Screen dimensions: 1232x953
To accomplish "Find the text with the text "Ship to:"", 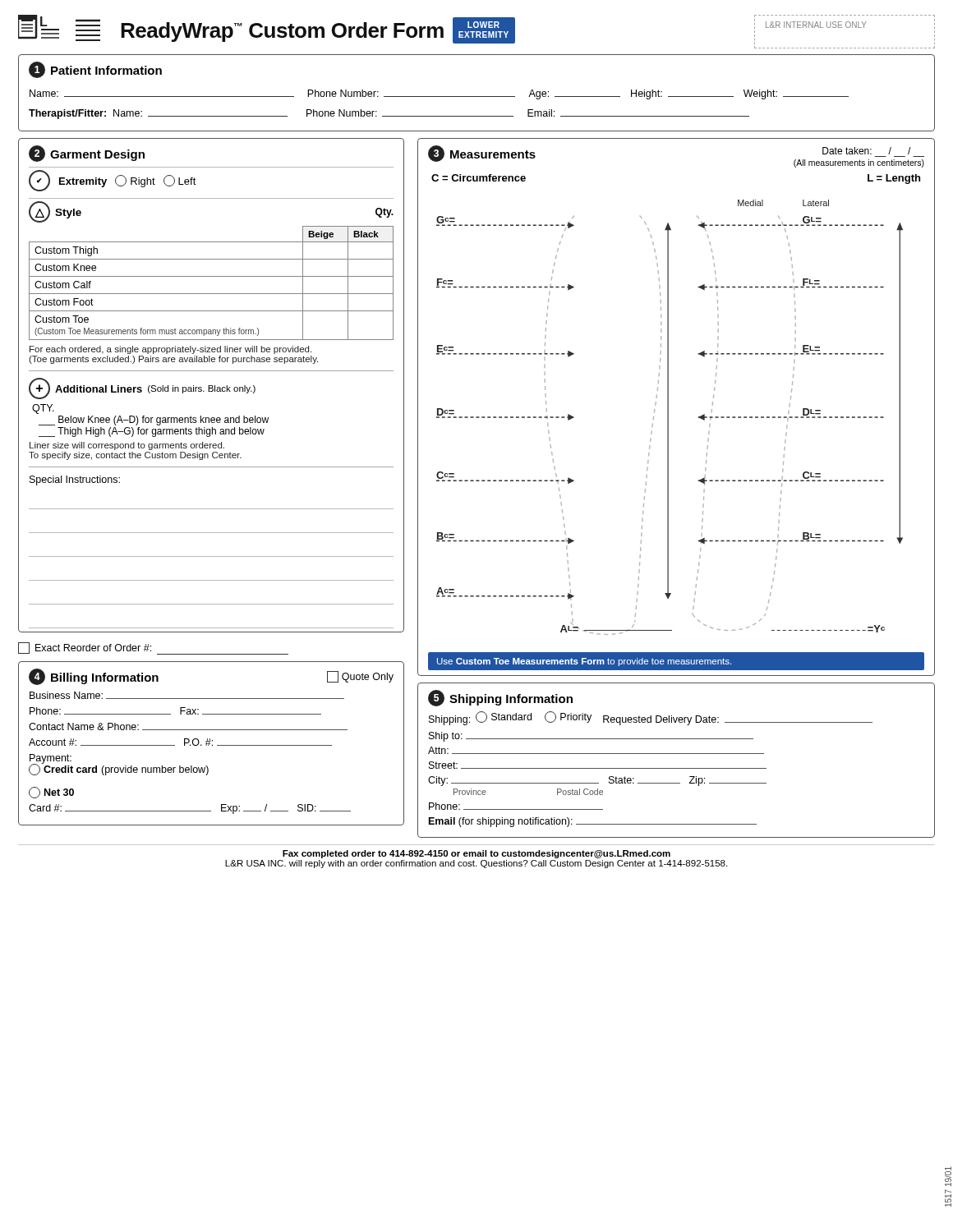I will pos(591,736).
